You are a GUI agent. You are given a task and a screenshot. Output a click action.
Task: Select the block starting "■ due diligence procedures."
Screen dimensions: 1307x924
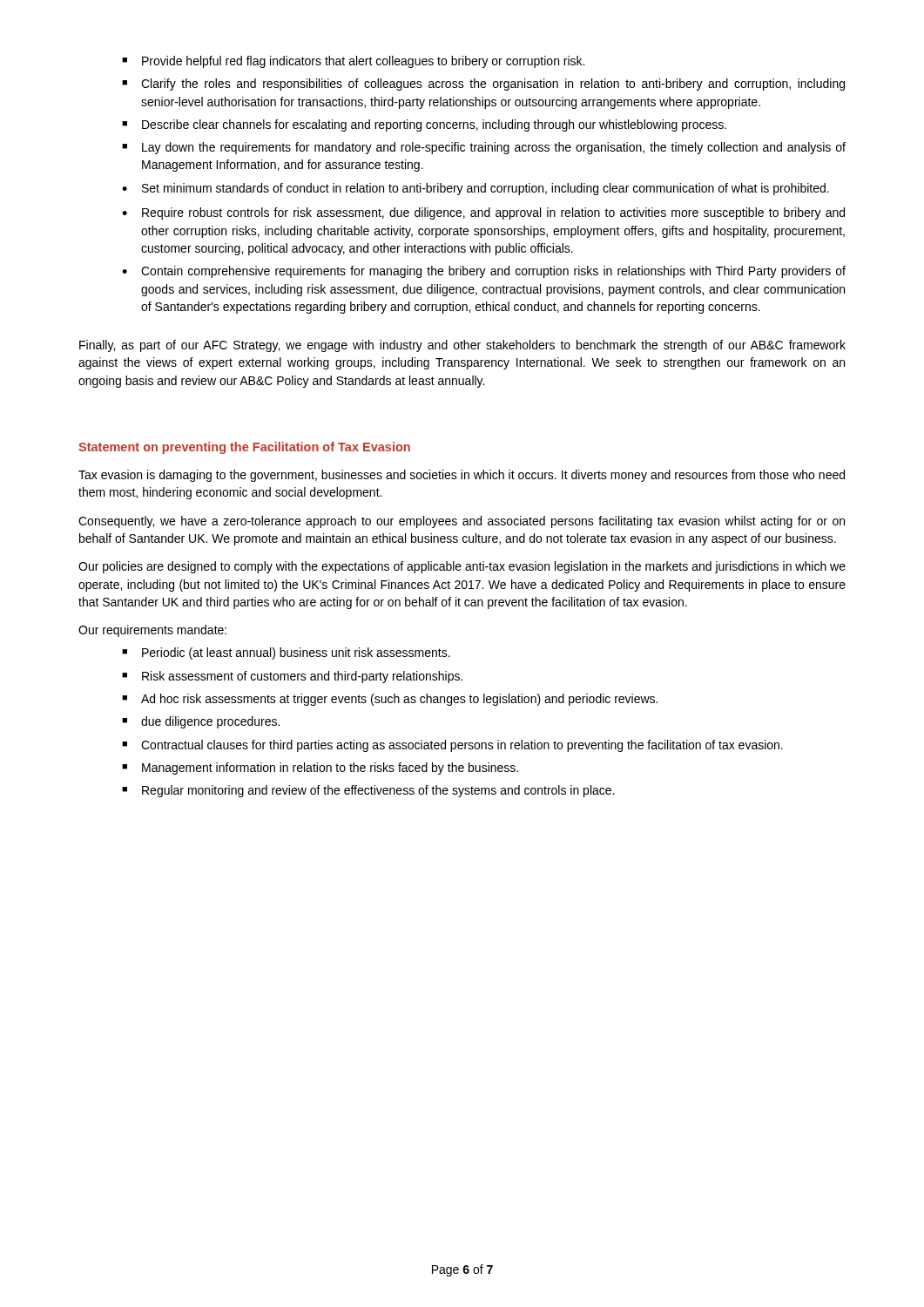[x=201, y=722]
